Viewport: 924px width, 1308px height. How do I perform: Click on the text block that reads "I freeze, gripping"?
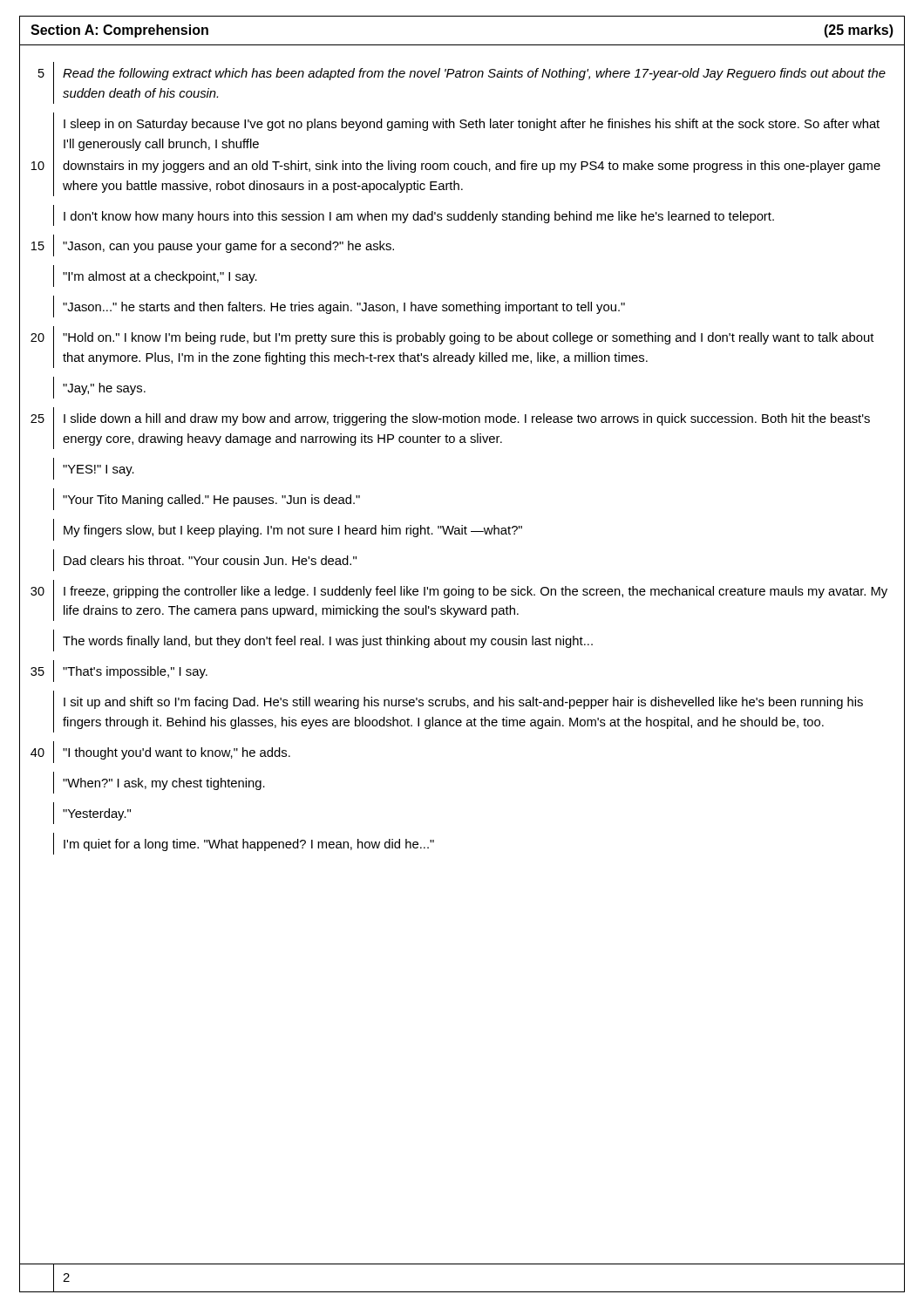475,601
